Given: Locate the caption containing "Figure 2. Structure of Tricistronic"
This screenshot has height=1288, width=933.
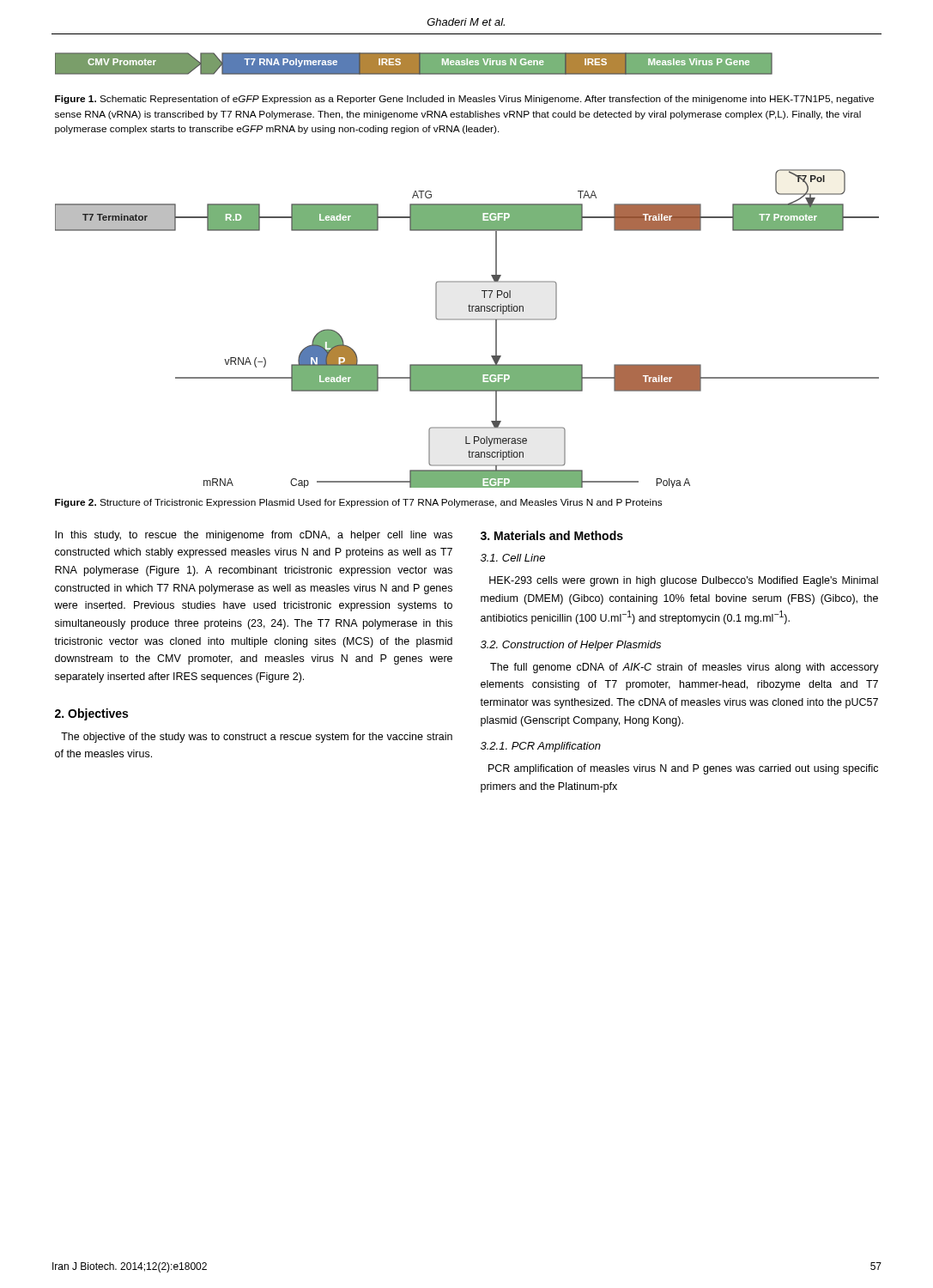Looking at the screenshot, I should point(358,502).
